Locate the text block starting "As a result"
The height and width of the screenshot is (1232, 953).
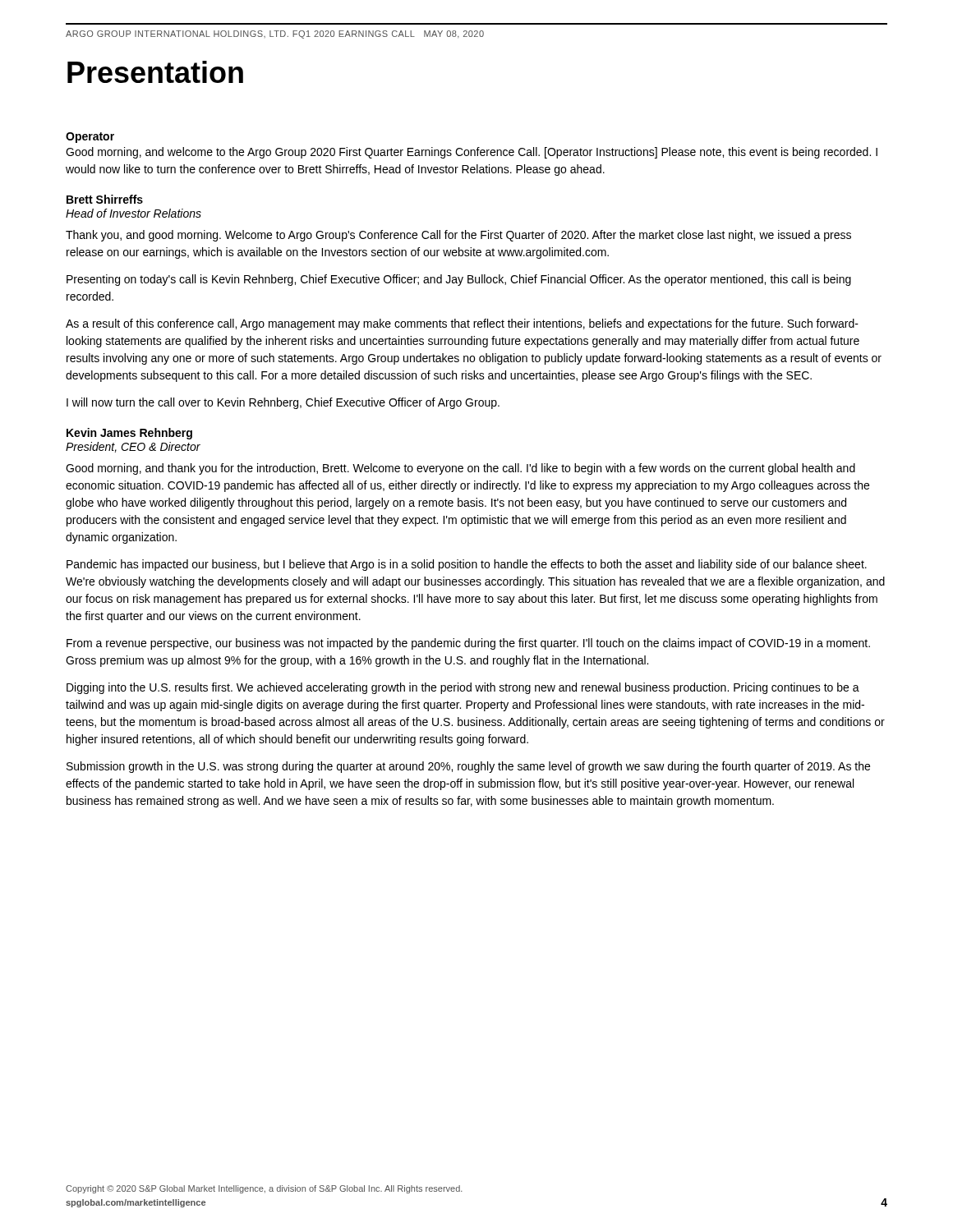474,349
